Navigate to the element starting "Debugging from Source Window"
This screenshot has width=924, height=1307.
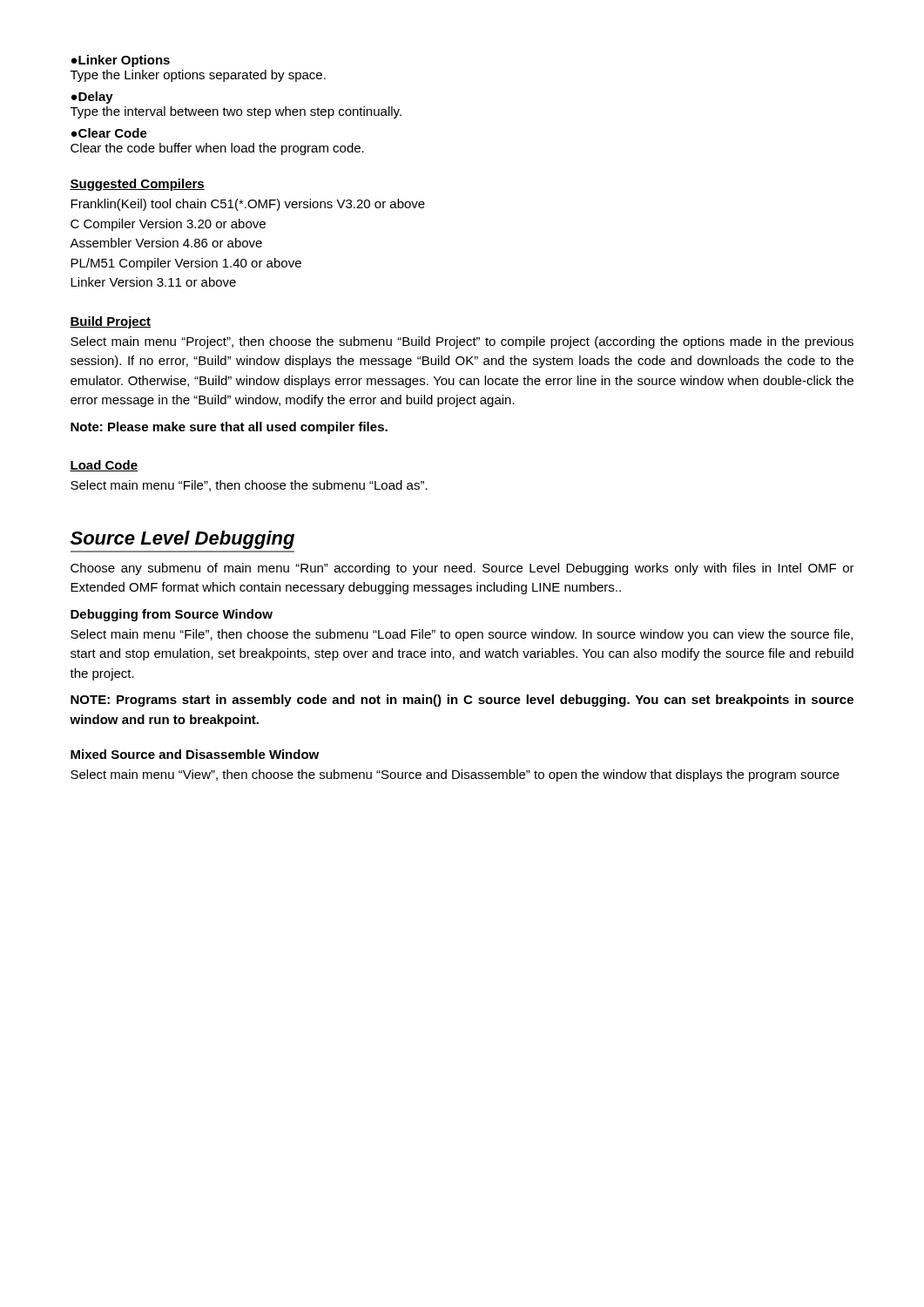[171, 613]
